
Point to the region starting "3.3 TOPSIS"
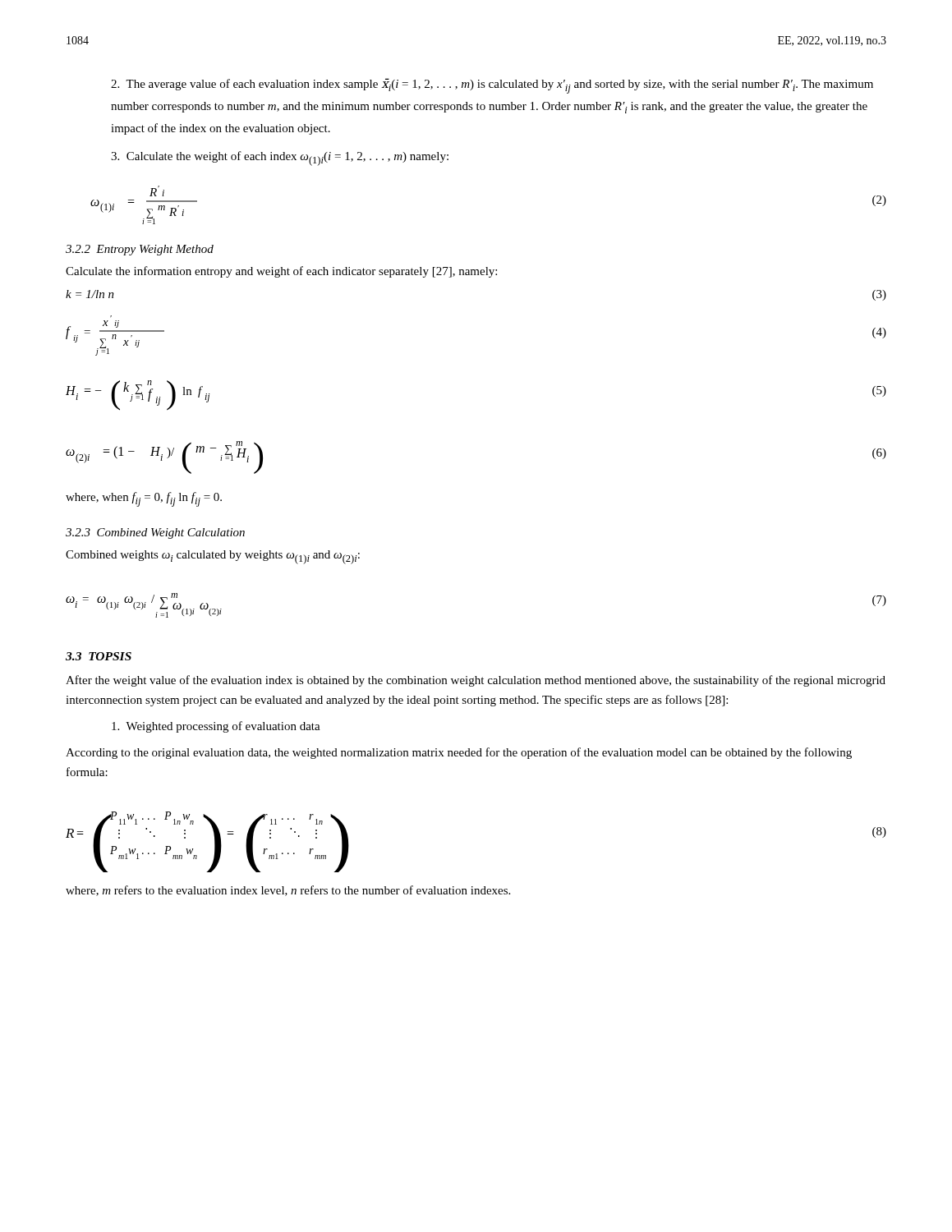tap(99, 656)
